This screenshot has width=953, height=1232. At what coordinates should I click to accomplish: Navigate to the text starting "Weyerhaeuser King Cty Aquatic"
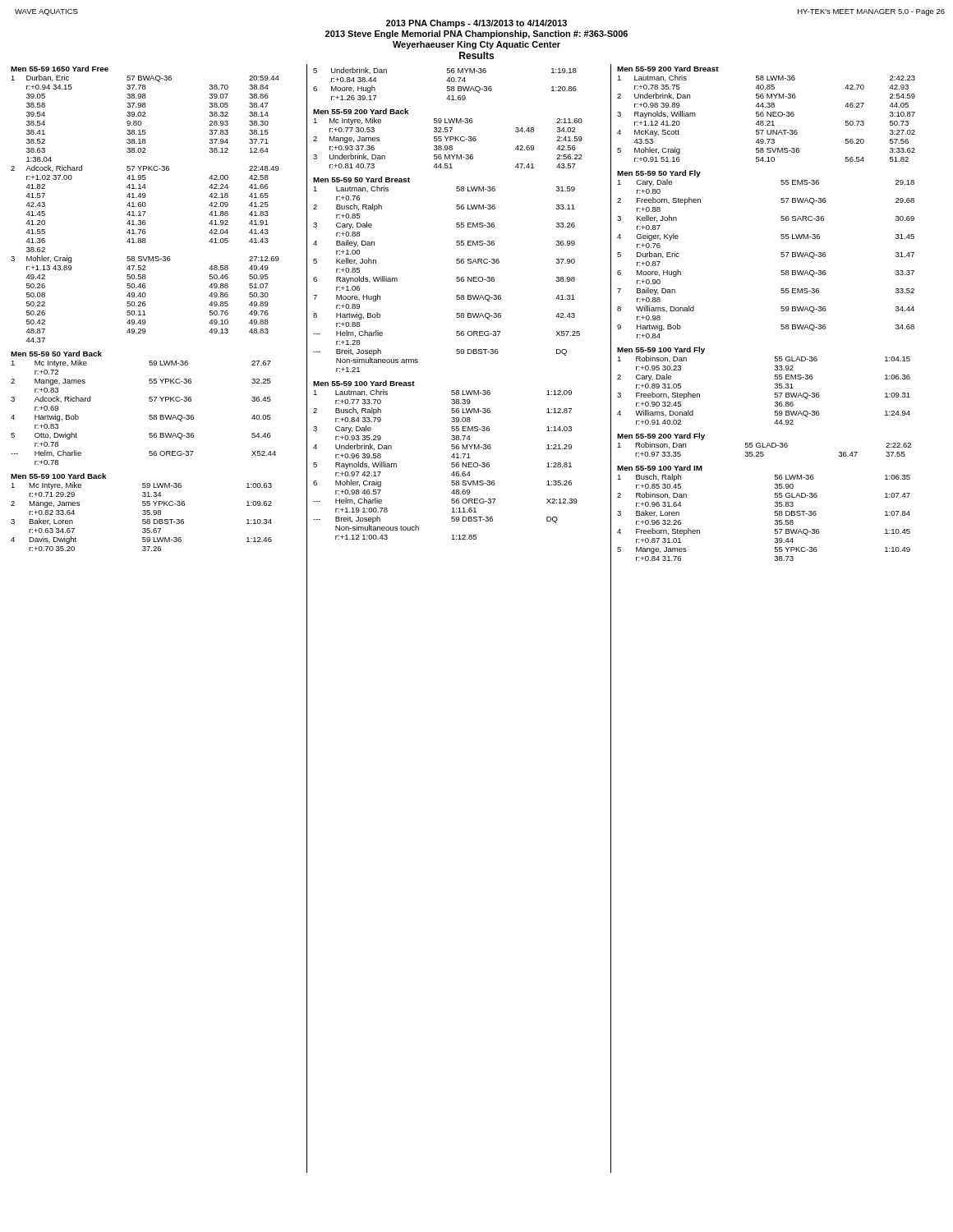[476, 44]
